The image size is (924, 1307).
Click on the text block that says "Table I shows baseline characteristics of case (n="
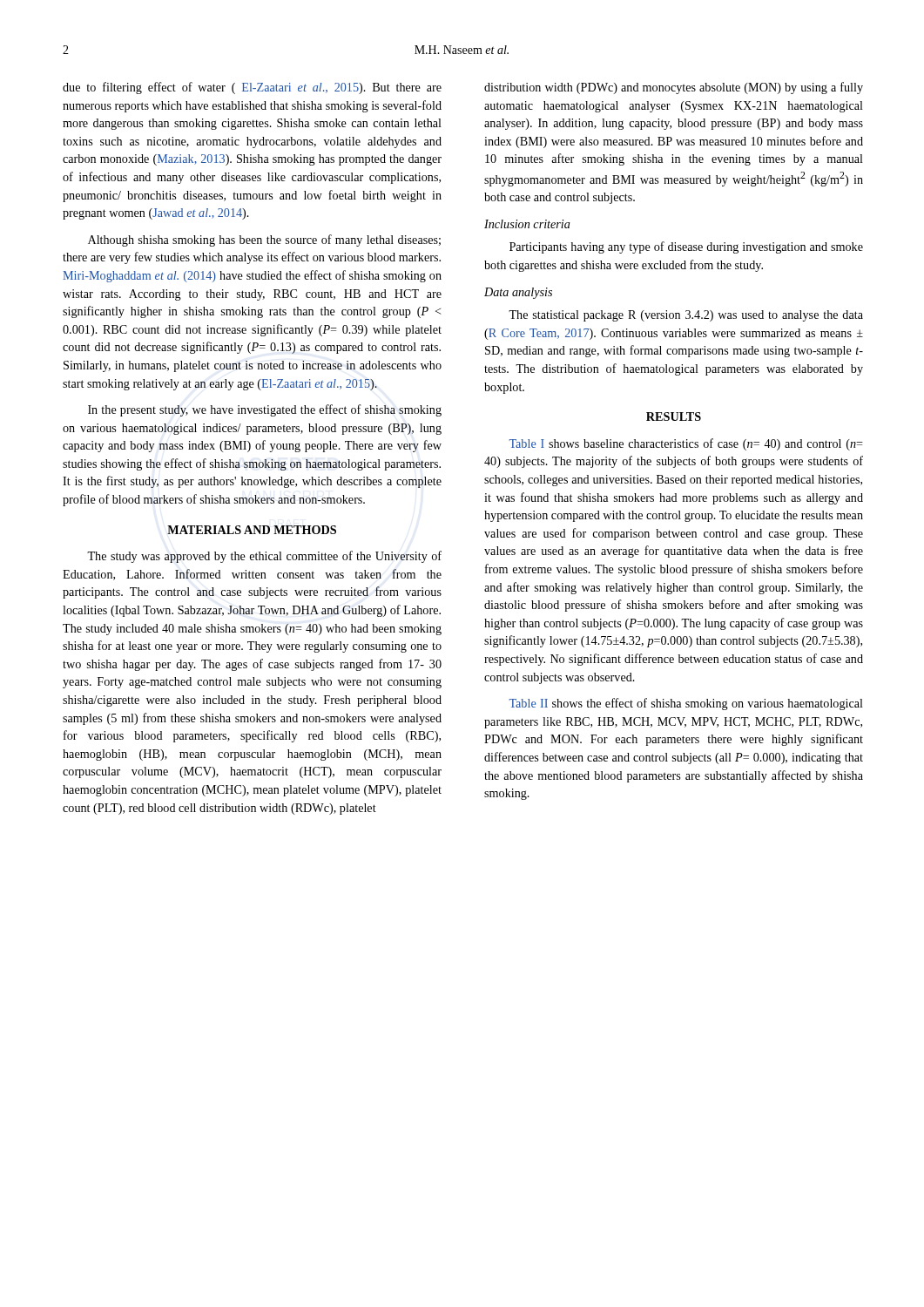pos(674,560)
